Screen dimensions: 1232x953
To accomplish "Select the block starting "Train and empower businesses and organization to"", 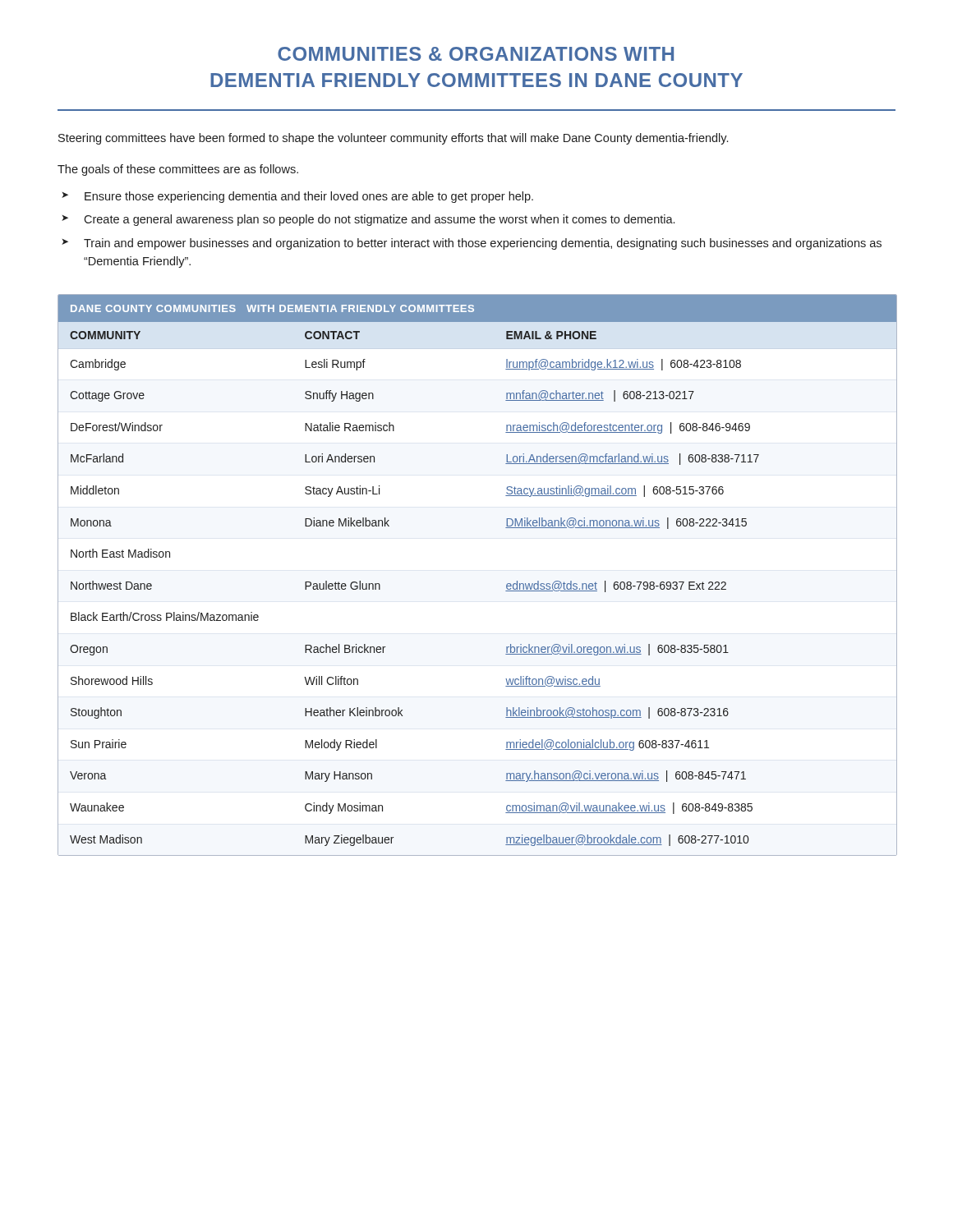I will click(483, 252).
